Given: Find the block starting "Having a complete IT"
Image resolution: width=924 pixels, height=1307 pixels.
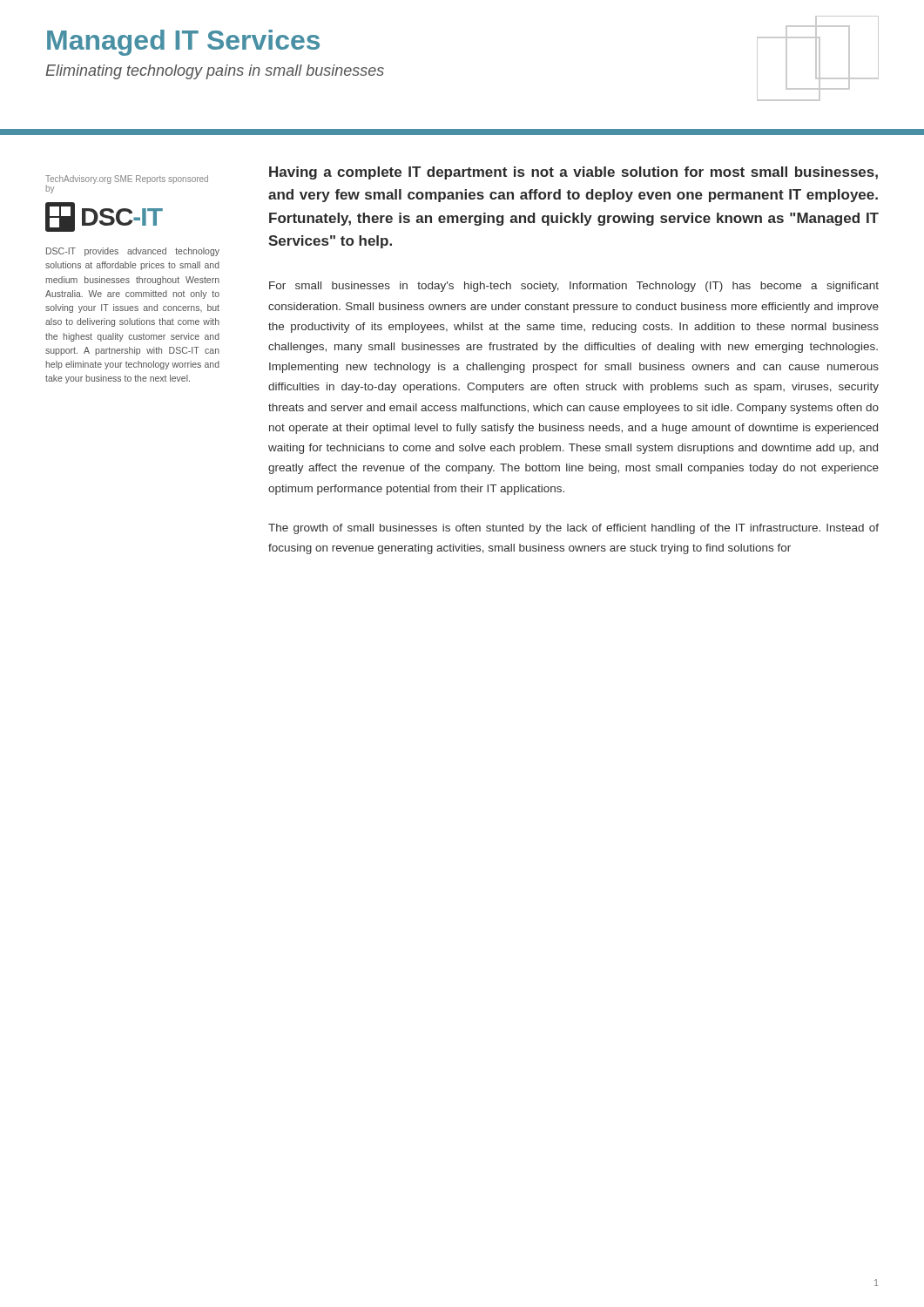Looking at the screenshot, I should 573,207.
